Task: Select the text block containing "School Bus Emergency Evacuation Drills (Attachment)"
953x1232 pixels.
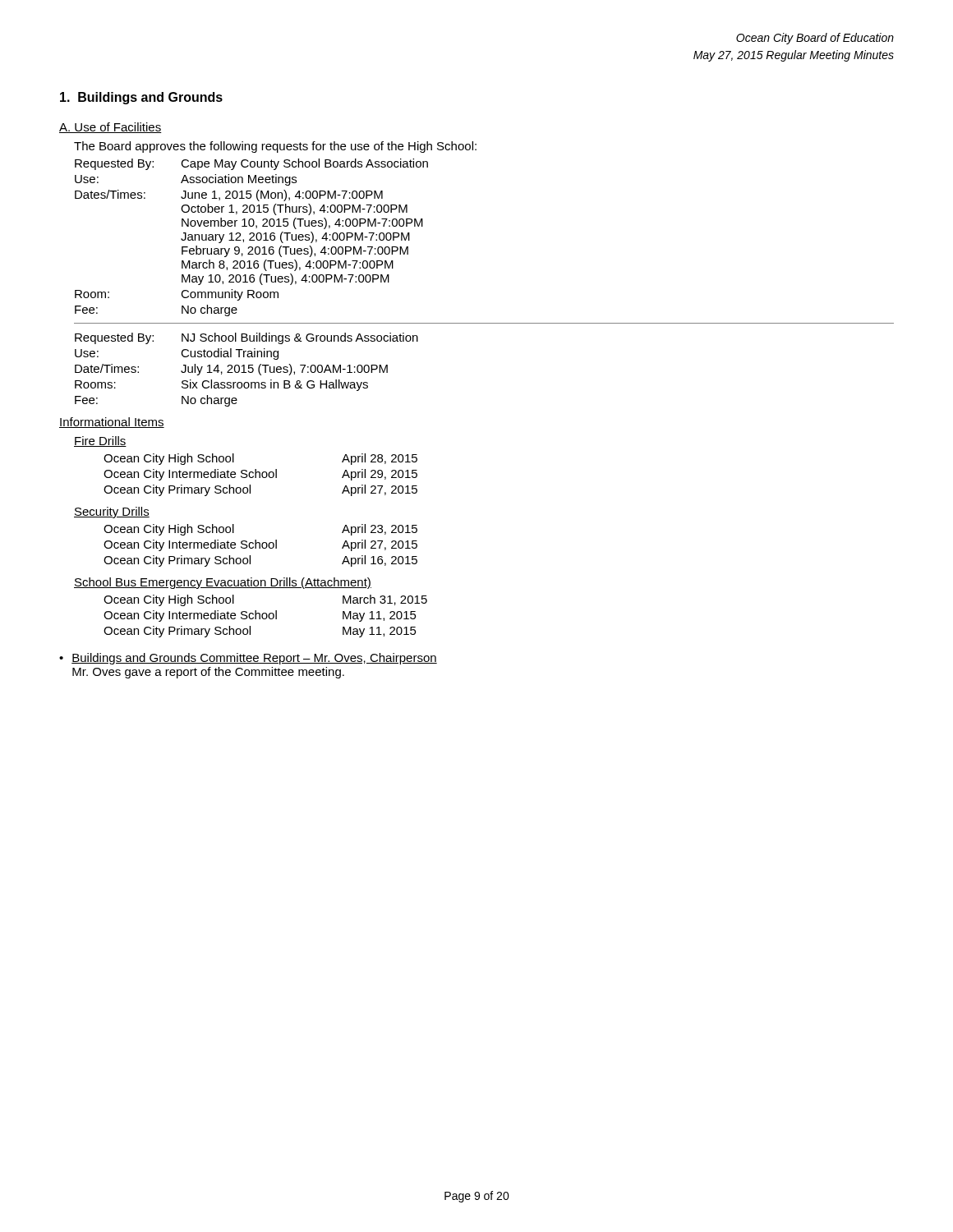Action: tap(223, 583)
